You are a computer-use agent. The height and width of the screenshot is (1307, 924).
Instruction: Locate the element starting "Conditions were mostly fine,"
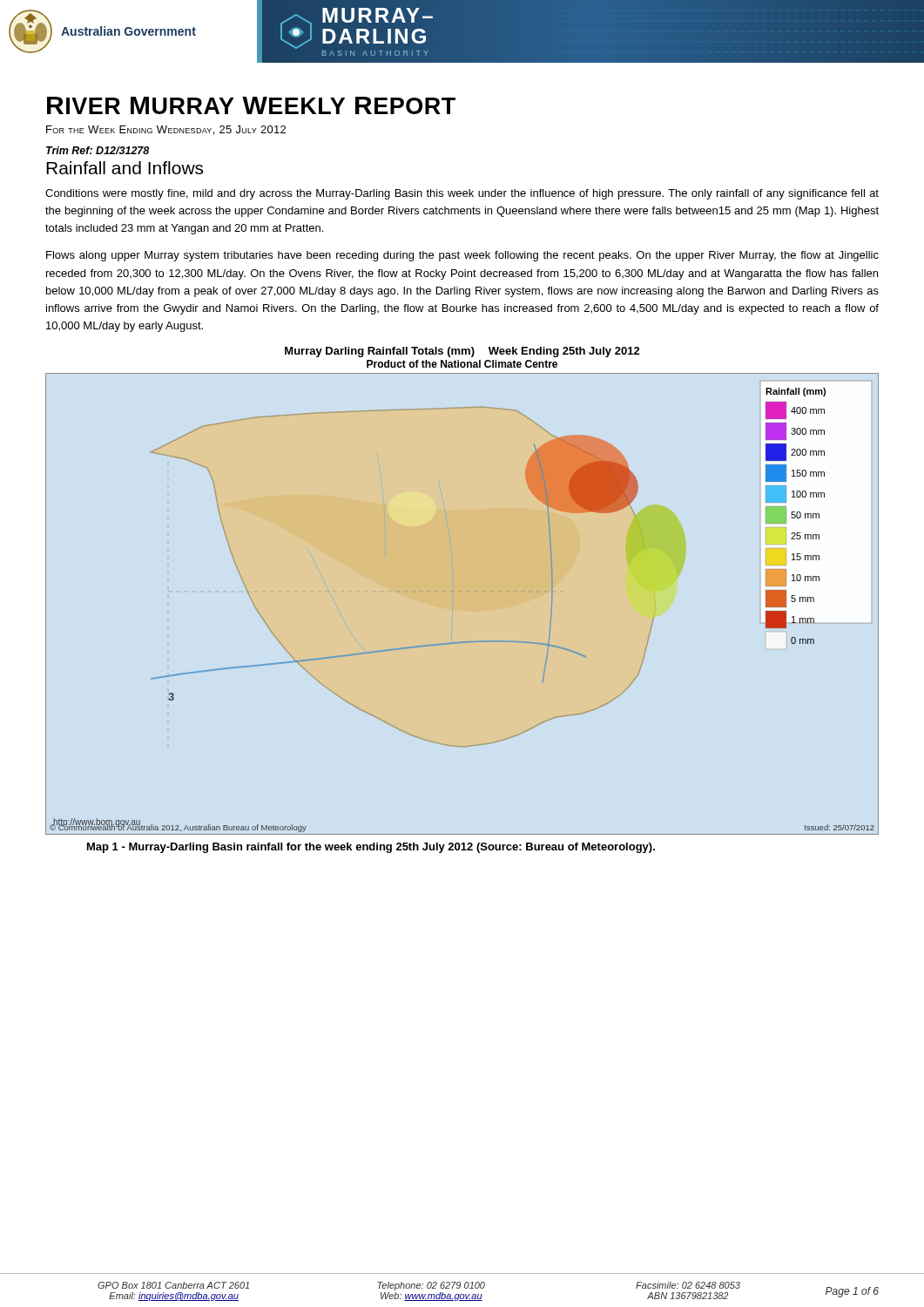[x=462, y=211]
